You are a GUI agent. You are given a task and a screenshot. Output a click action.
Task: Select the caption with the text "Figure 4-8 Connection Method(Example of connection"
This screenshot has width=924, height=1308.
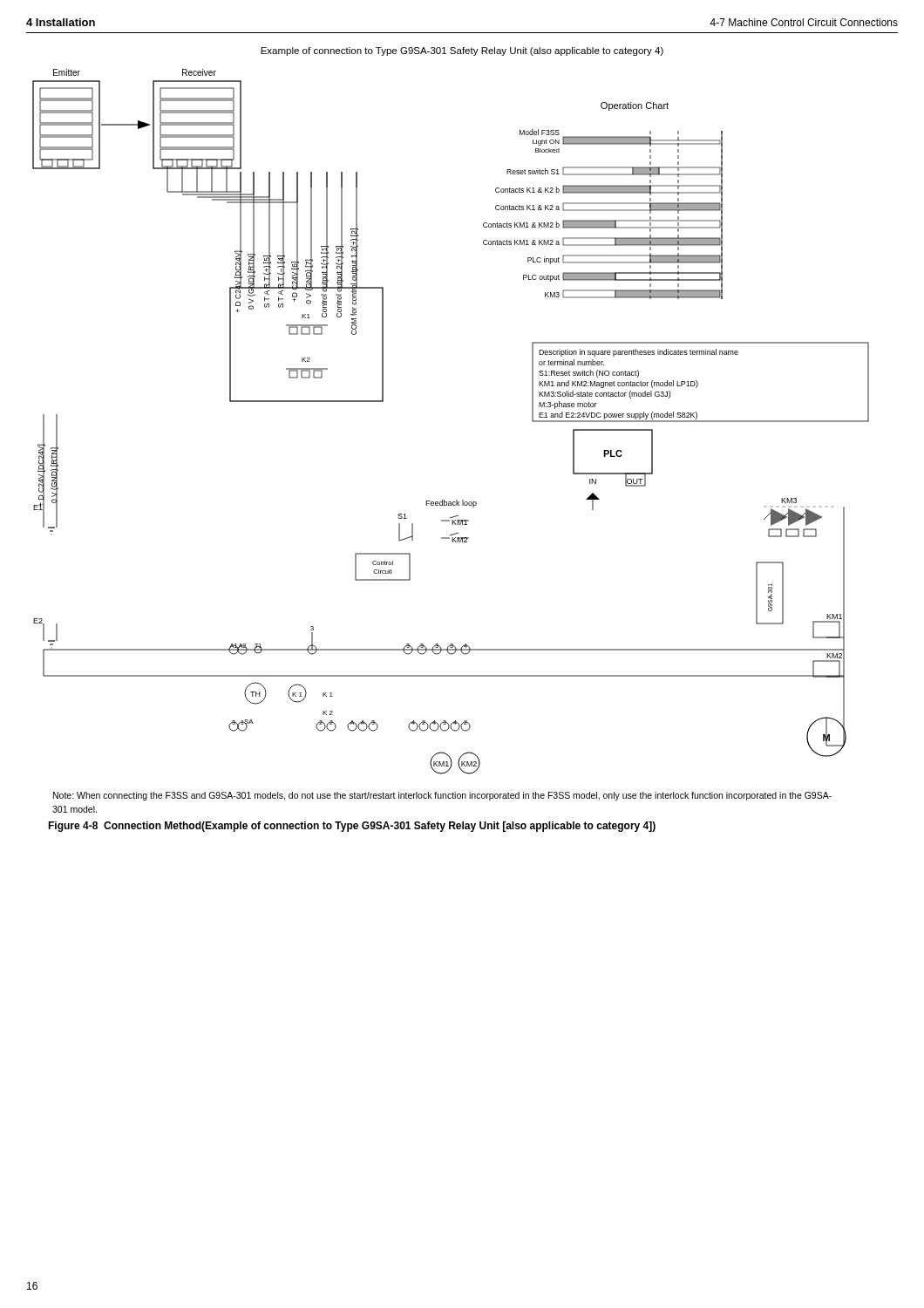[x=352, y=826]
